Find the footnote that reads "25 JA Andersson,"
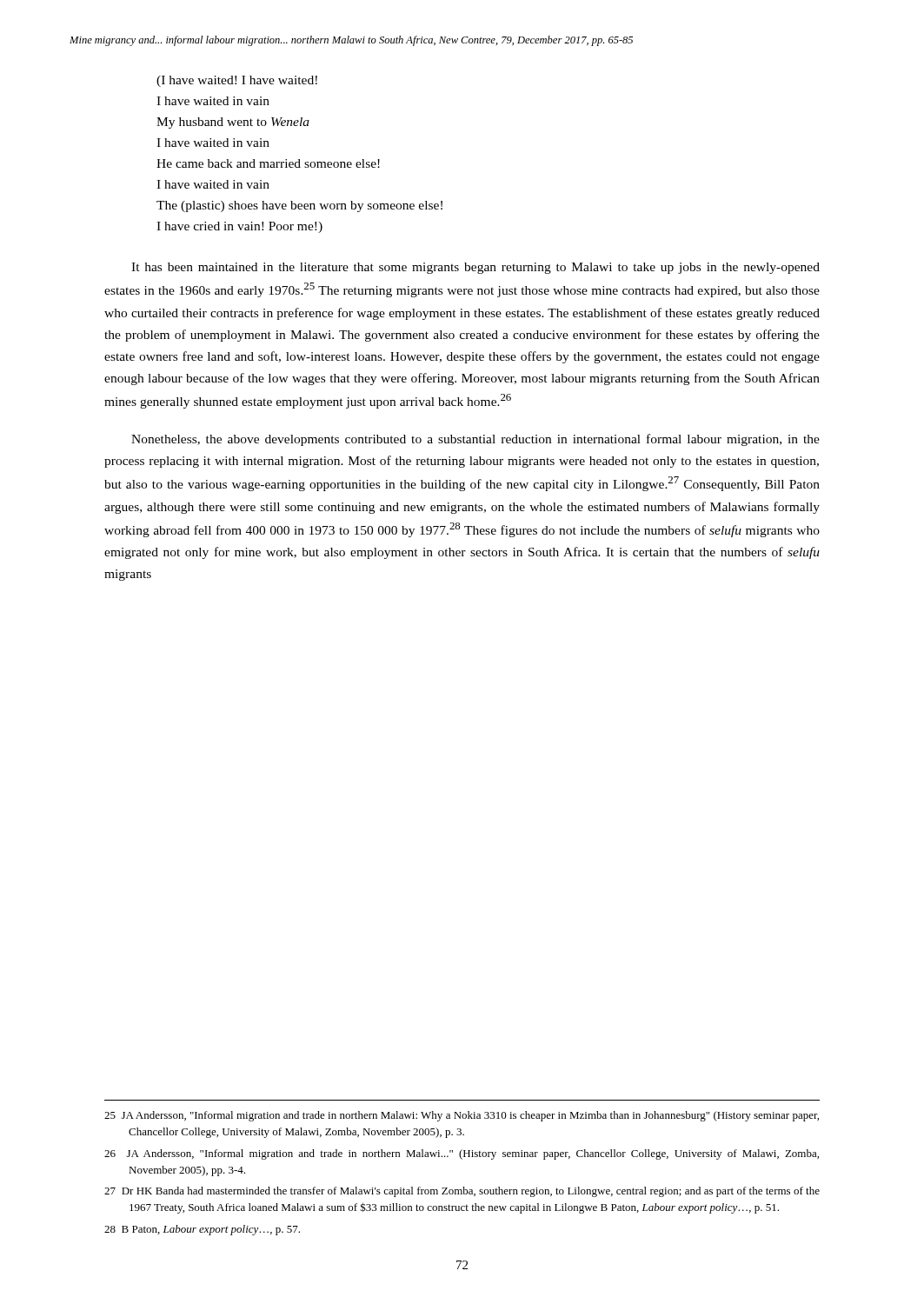This screenshot has height=1304, width=924. (x=462, y=1123)
